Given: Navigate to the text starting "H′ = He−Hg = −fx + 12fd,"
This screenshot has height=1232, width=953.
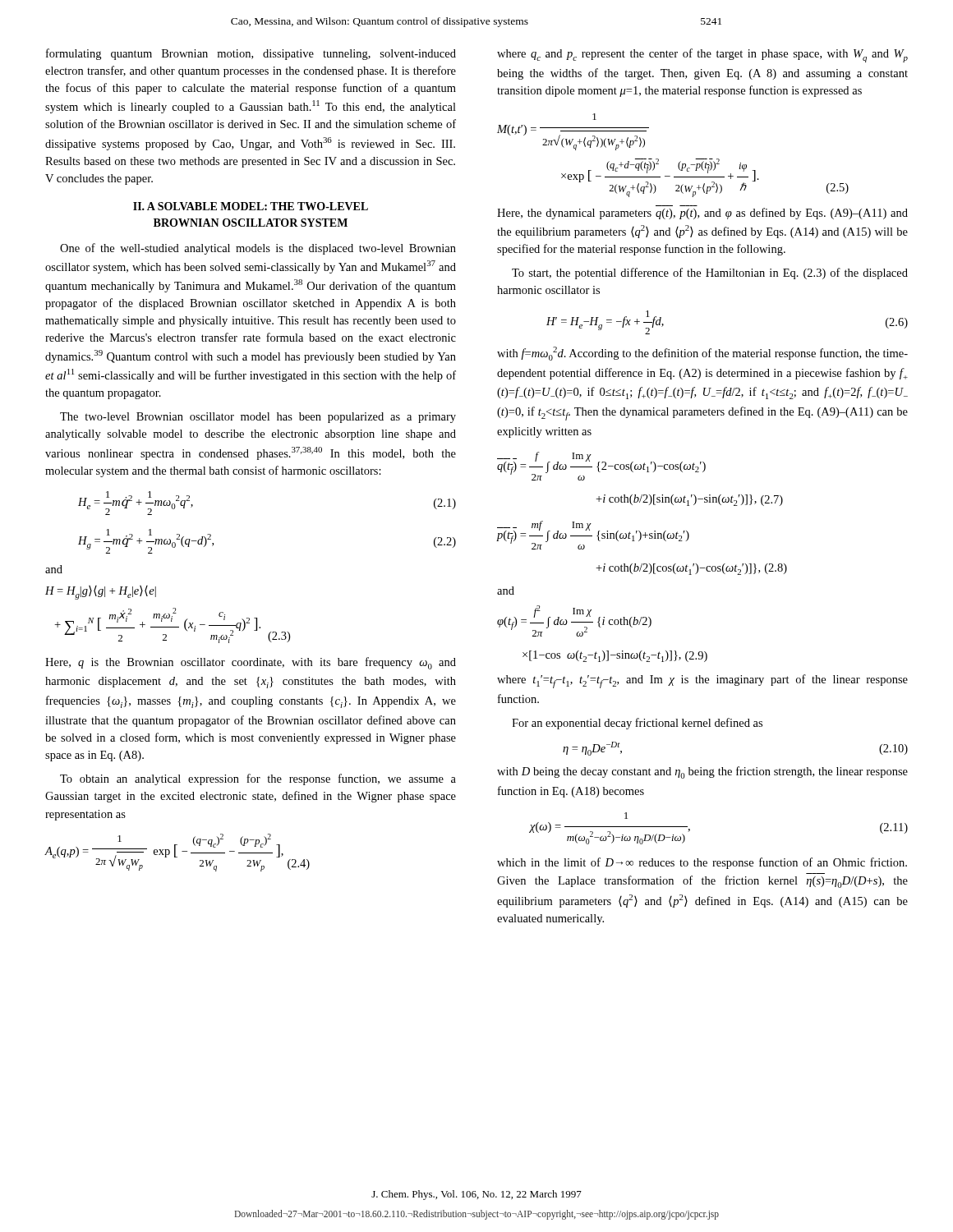Looking at the screenshot, I should click(592, 322).
